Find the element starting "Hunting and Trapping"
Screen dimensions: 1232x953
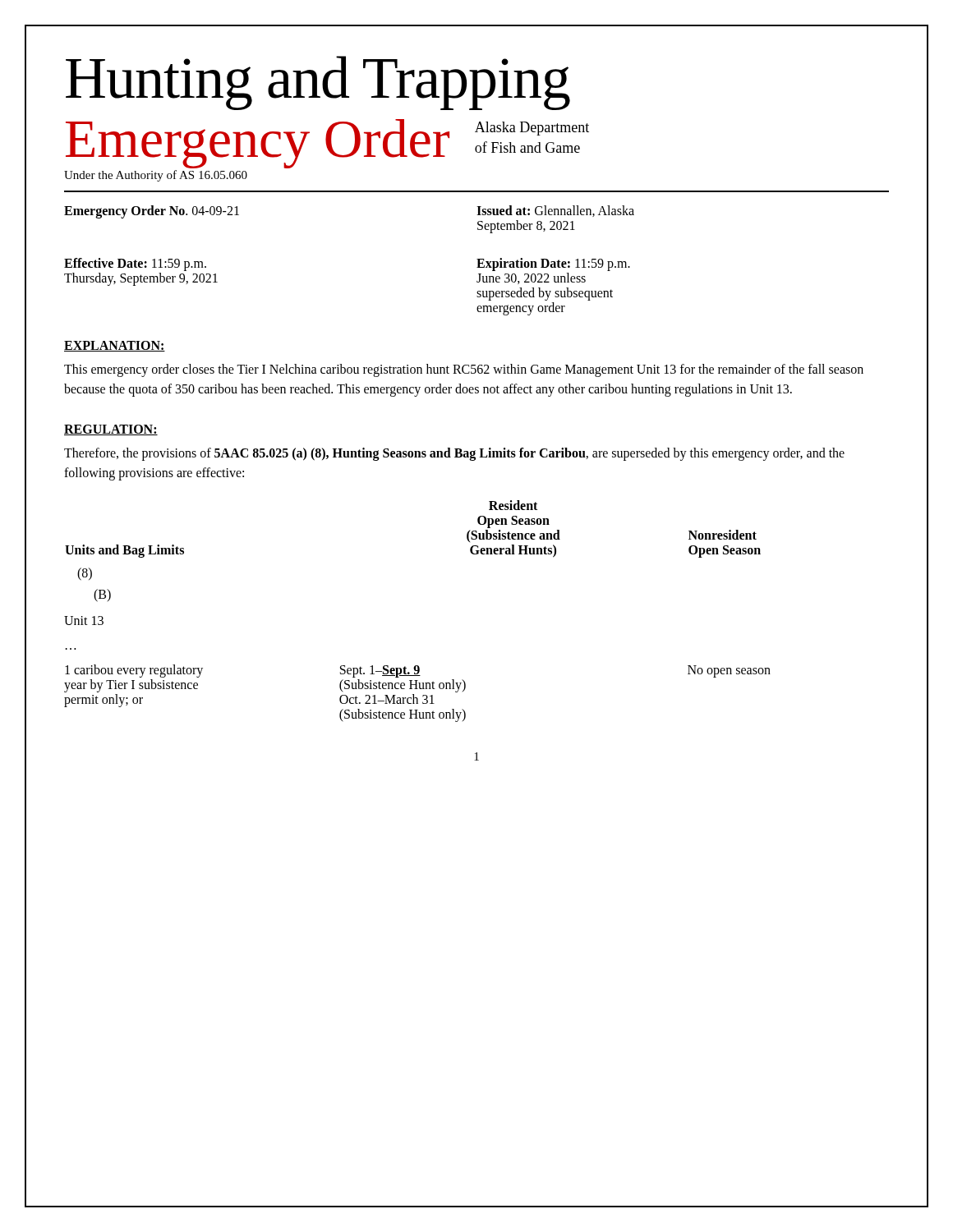pyautogui.click(x=476, y=107)
